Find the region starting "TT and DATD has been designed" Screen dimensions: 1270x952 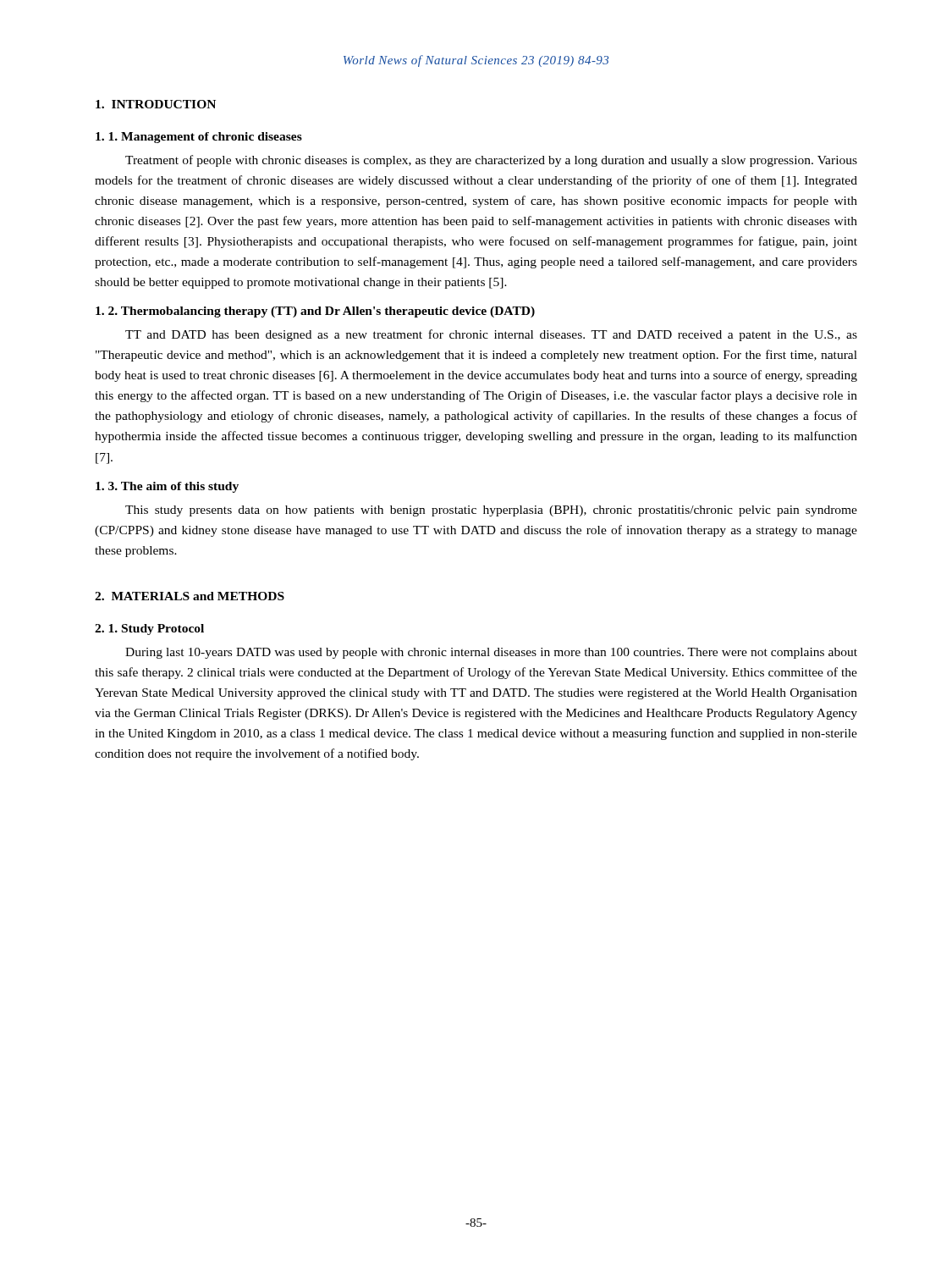pyautogui.click(x=476, y=396)
